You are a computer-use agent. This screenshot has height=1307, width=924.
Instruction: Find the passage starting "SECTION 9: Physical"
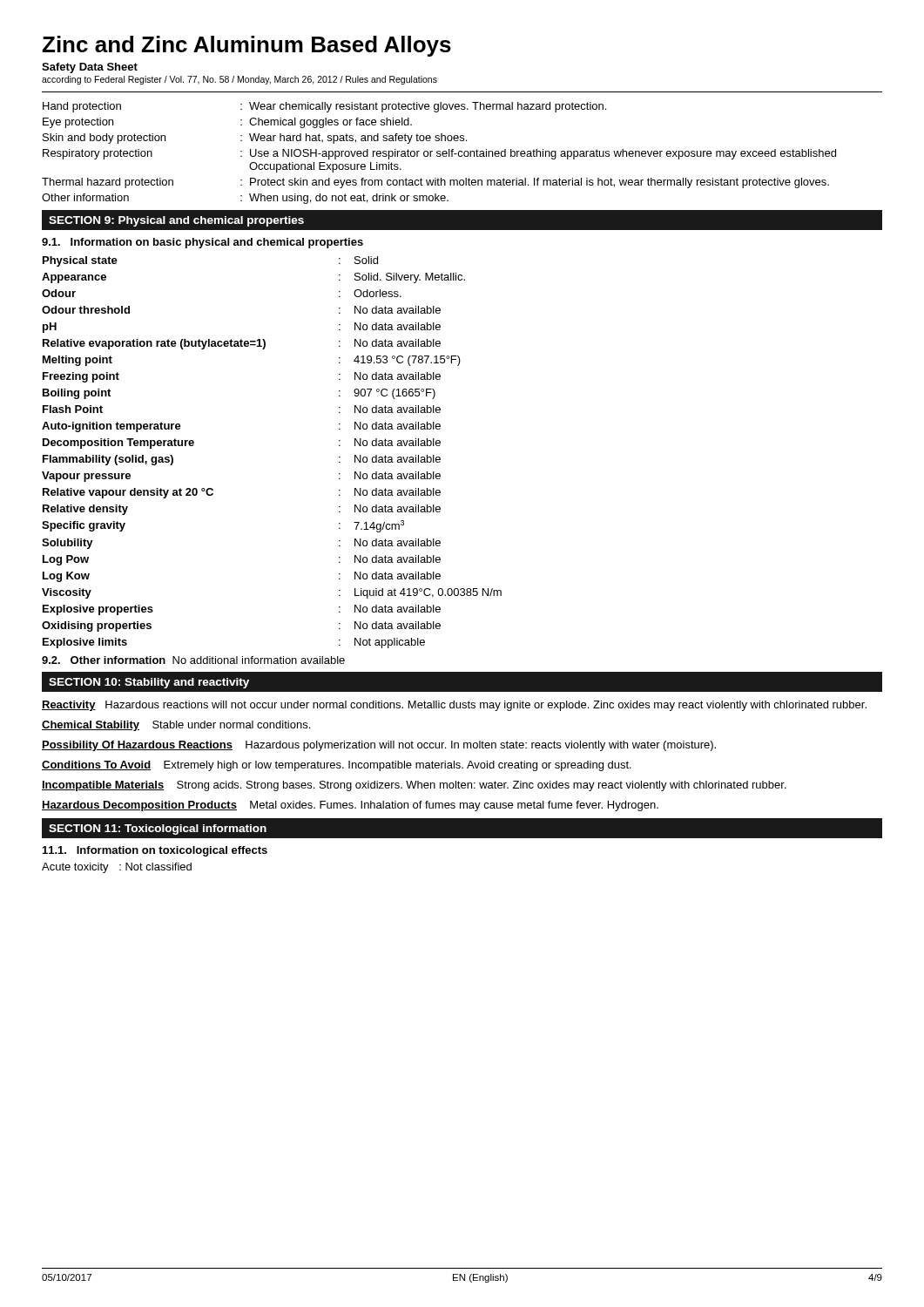[462, 220]
